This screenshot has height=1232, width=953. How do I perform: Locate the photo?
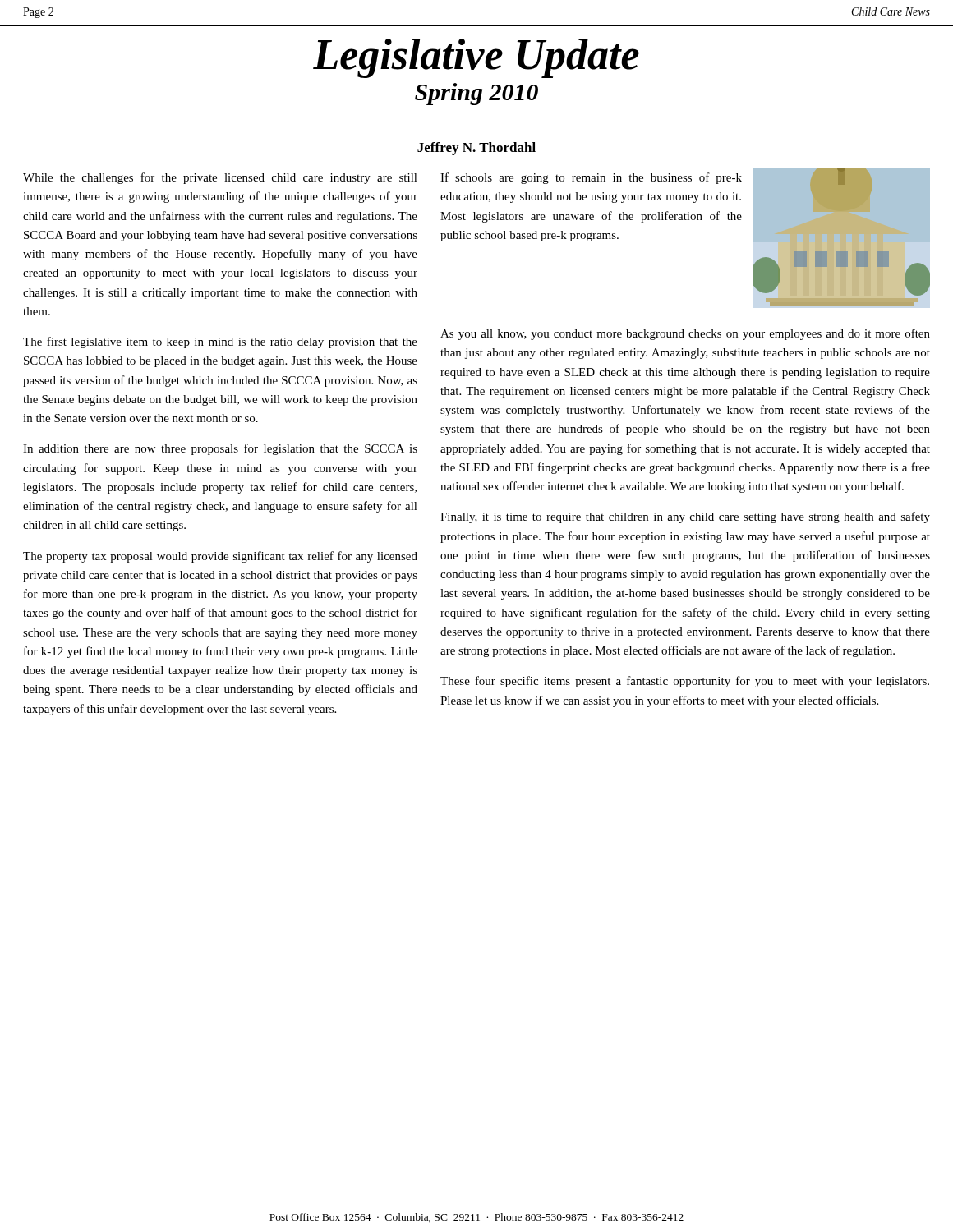[x=842, y=238]
